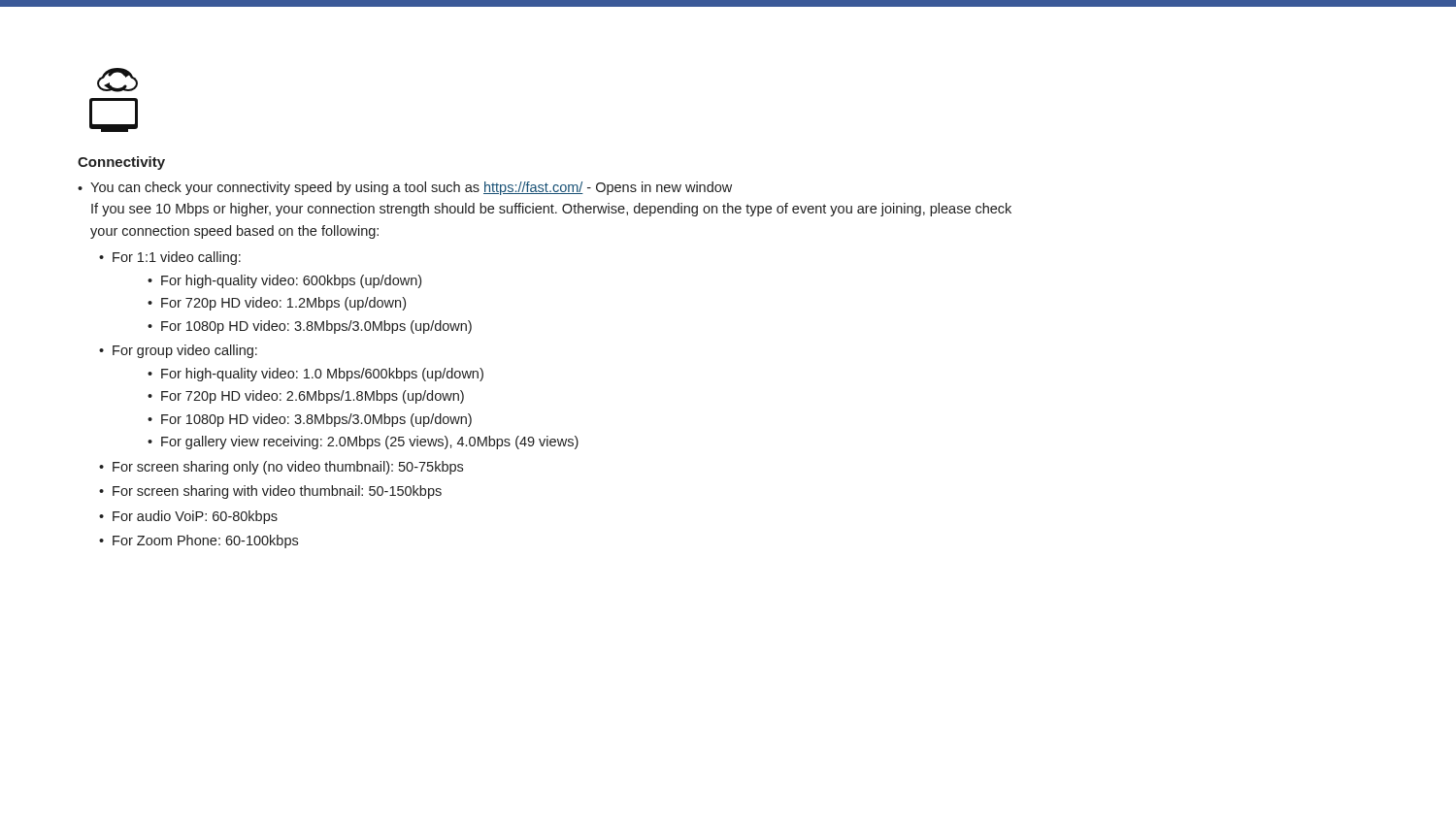Screen dimensions: 819x1456
Task: Click on the list item containing "• For screen sharing with video thumbnail:"
Action: point(270,491)
